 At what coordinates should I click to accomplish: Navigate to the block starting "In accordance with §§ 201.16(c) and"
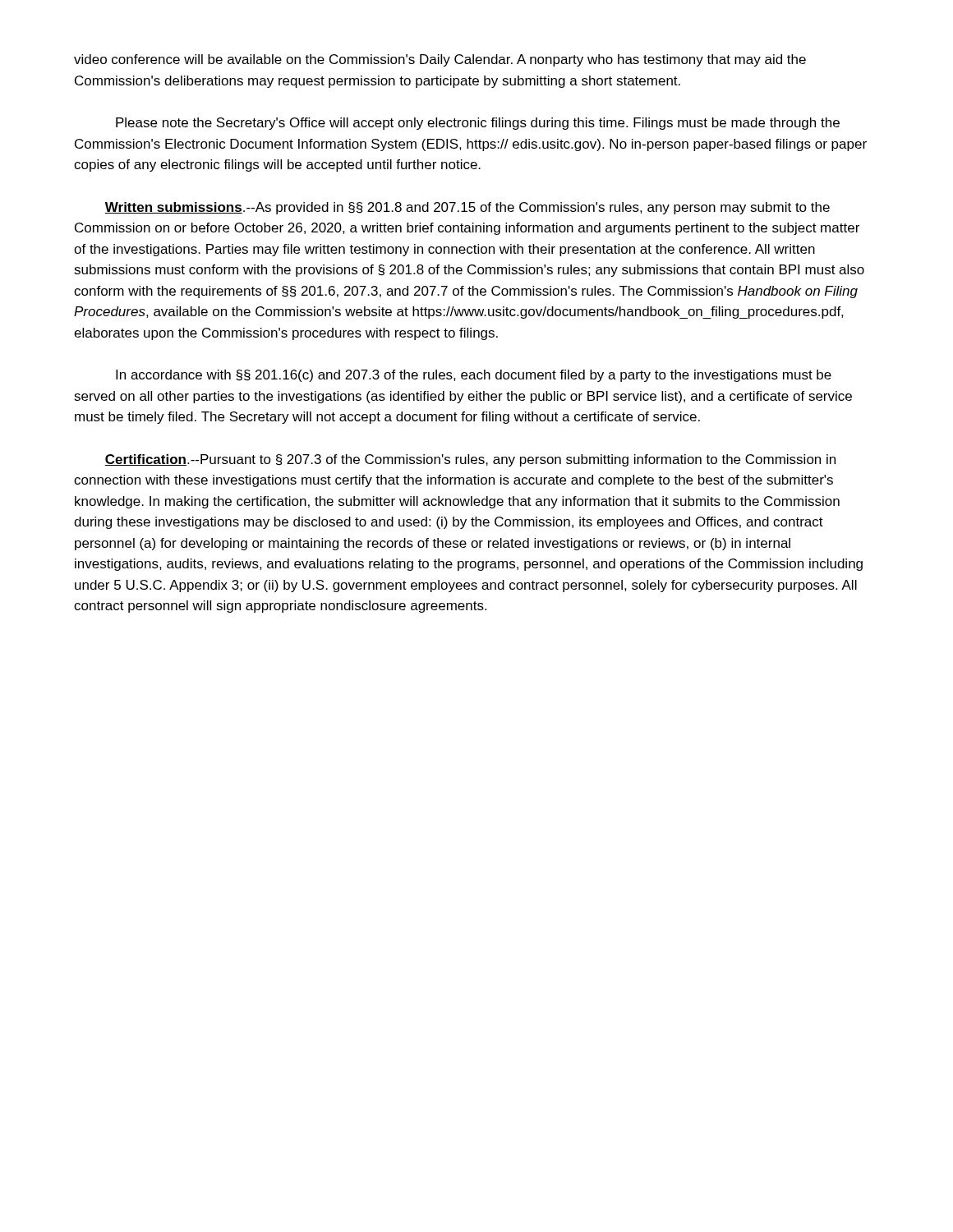click(x=463, y=396)
